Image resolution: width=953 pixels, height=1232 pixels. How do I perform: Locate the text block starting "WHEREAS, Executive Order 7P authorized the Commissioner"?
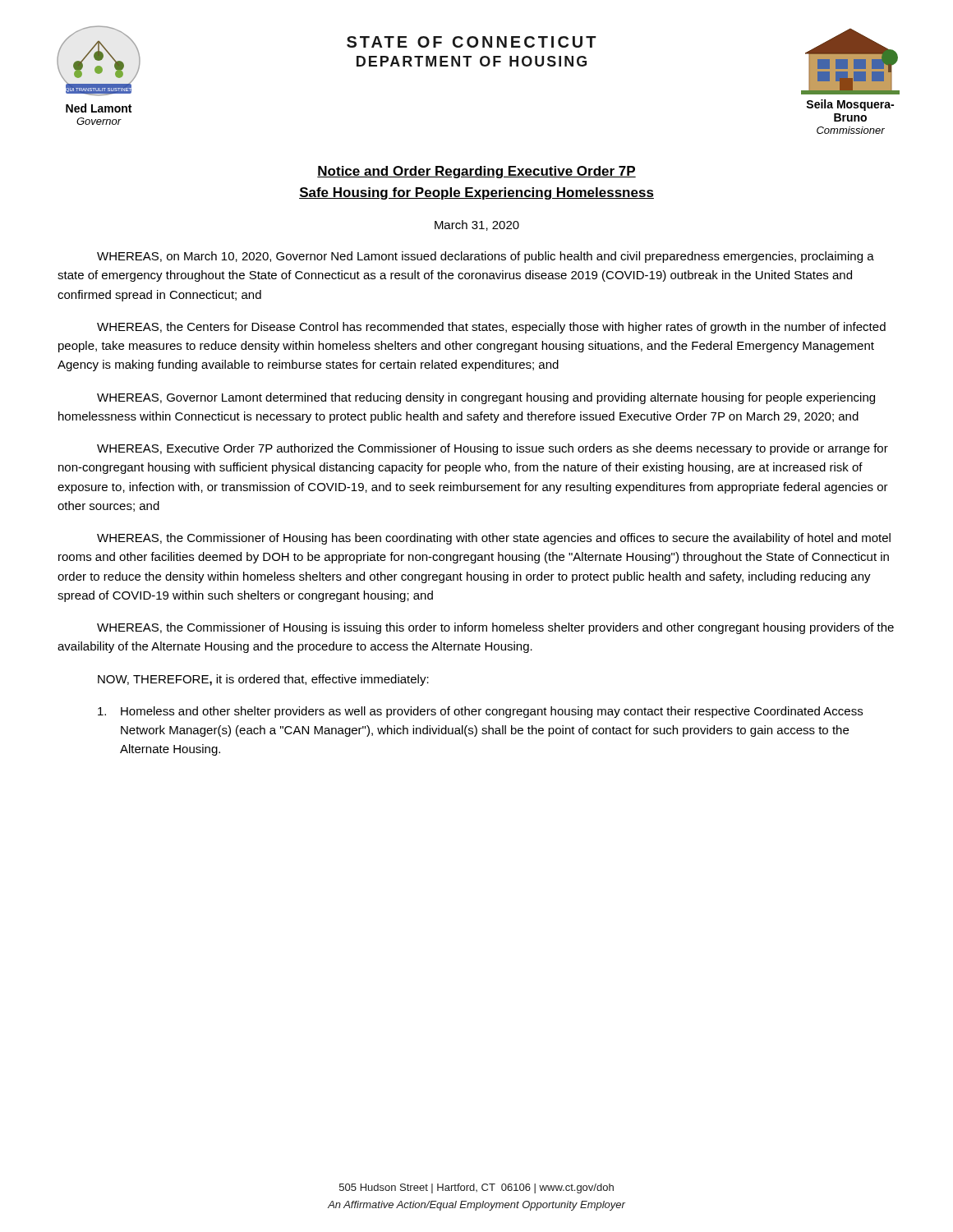pyautogui.click(x=473, y=477)
